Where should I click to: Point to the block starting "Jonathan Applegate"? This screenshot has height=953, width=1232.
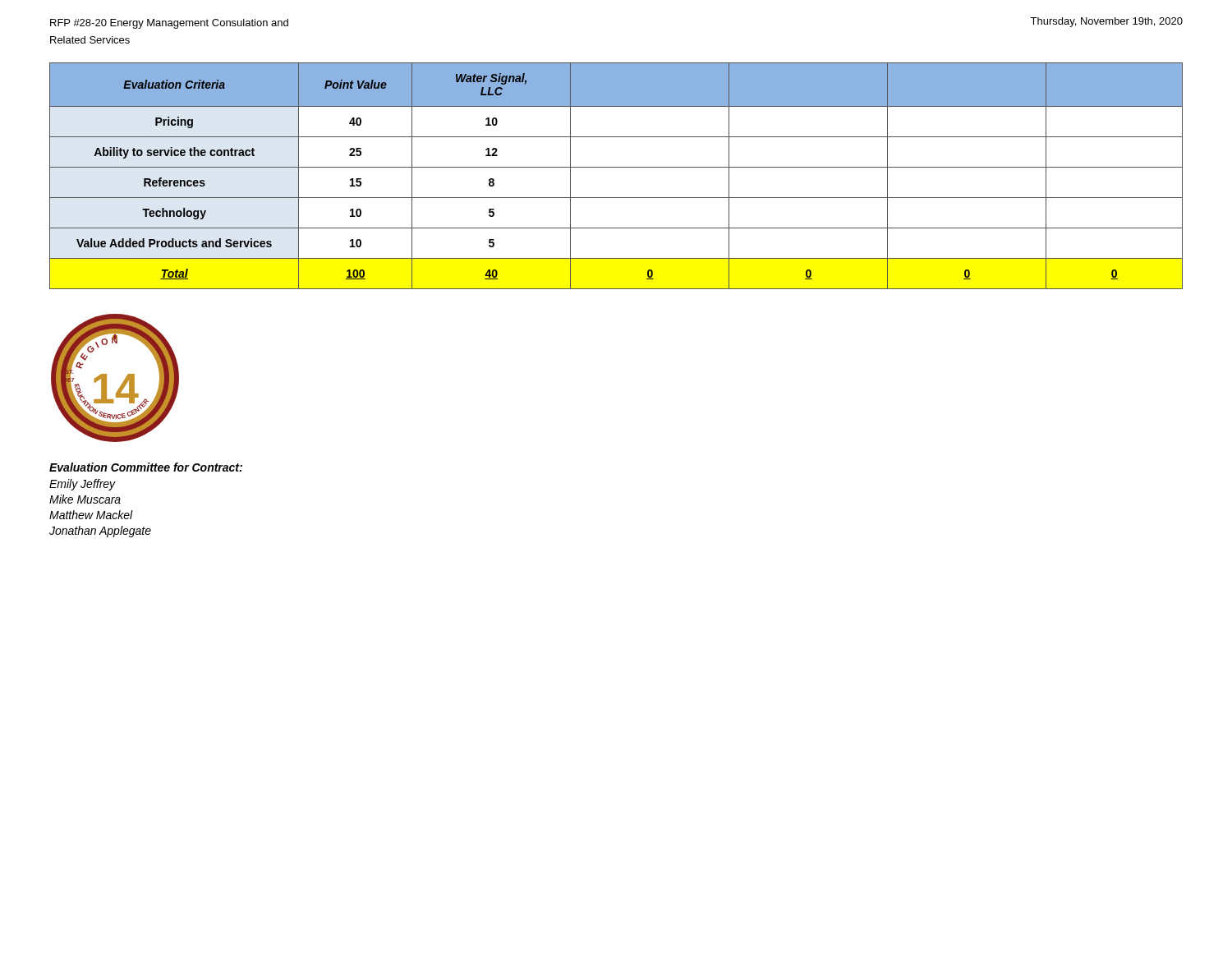pos(100,530)
